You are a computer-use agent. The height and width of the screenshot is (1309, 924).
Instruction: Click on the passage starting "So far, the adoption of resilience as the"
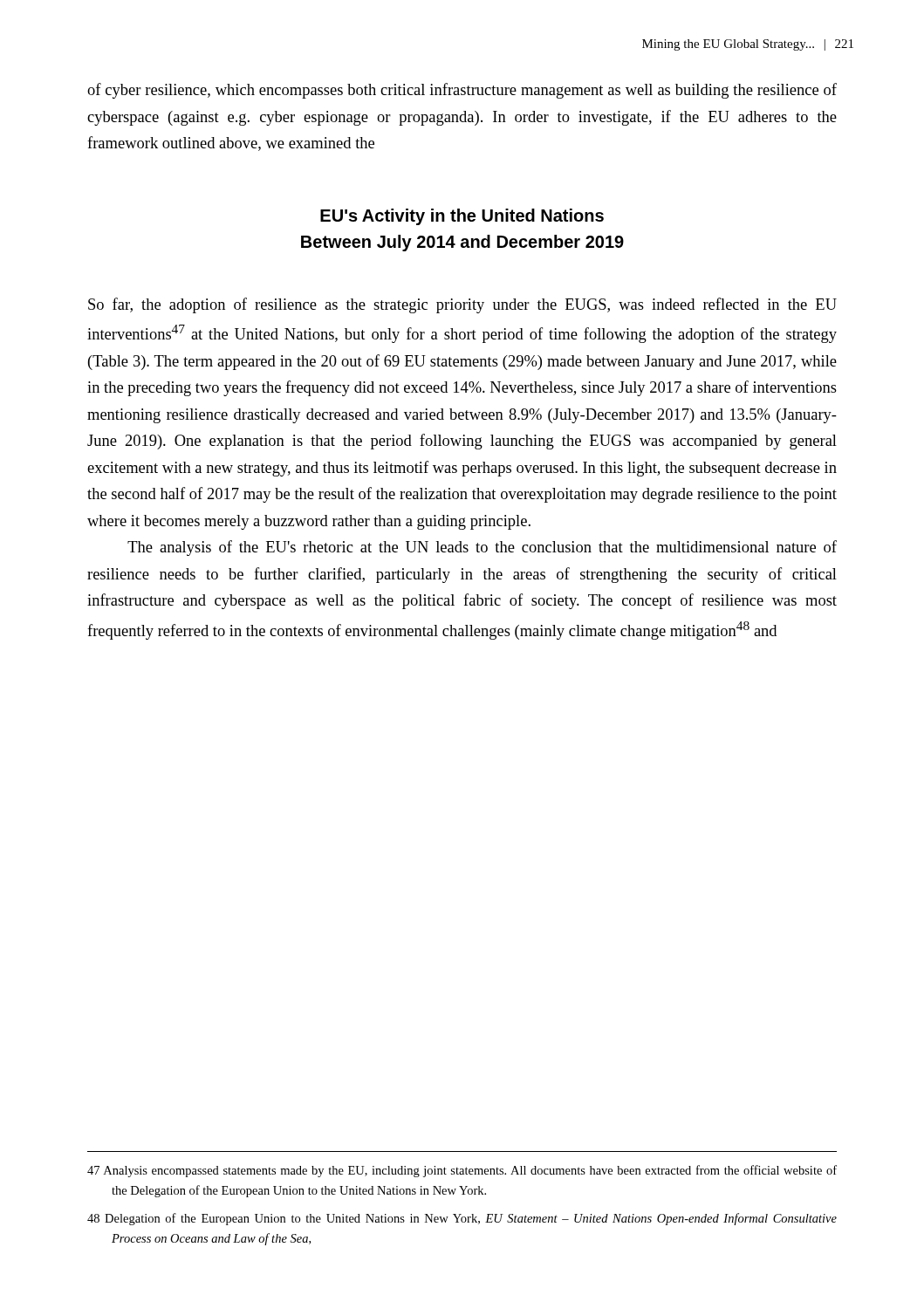pyautogui.click(x=462, y=413)
